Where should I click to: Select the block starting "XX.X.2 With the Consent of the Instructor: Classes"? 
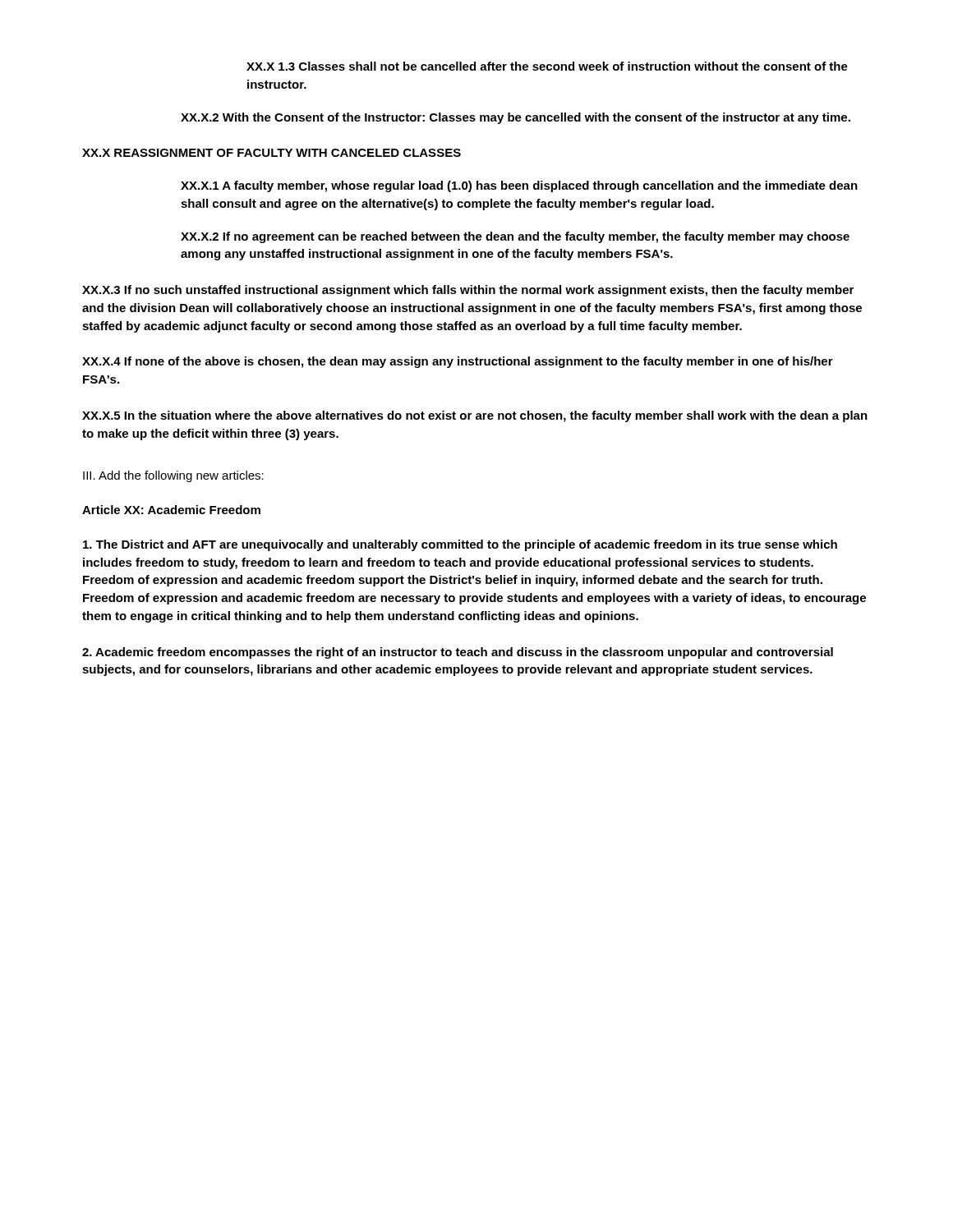coord(526,117)
